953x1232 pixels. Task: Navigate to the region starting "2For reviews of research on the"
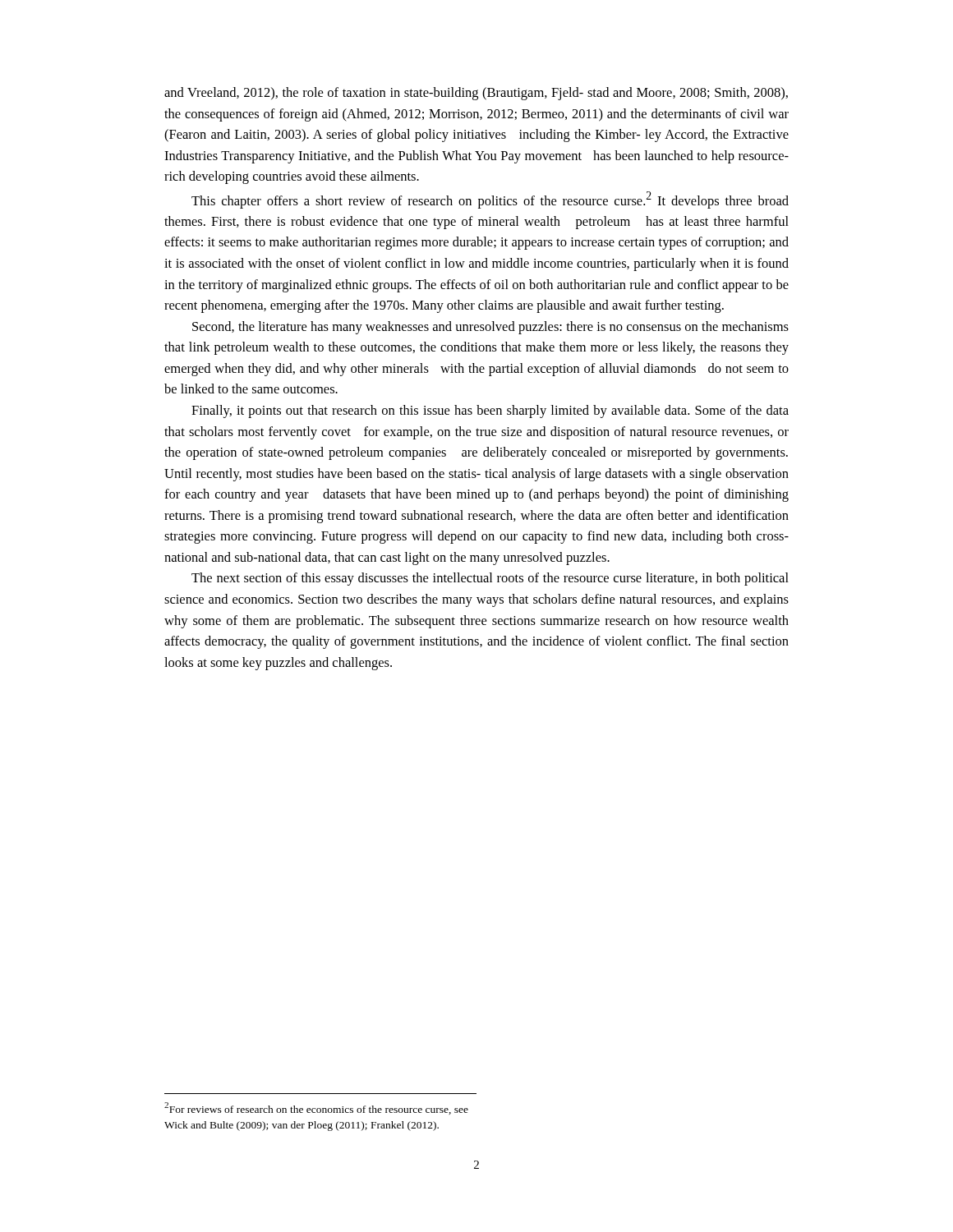coord(316,1116)
